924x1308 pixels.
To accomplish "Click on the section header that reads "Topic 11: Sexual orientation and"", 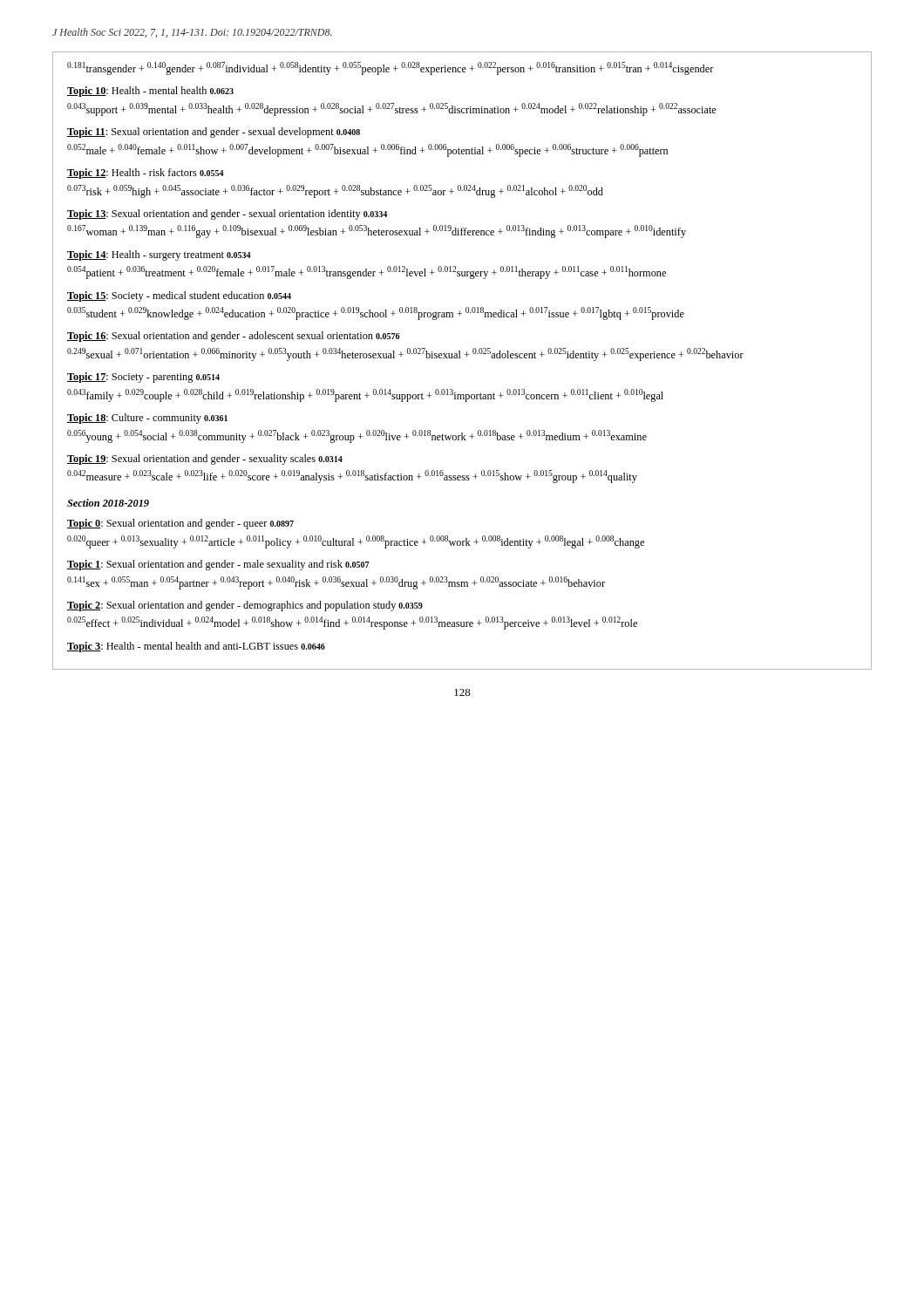I will (214, 132).
